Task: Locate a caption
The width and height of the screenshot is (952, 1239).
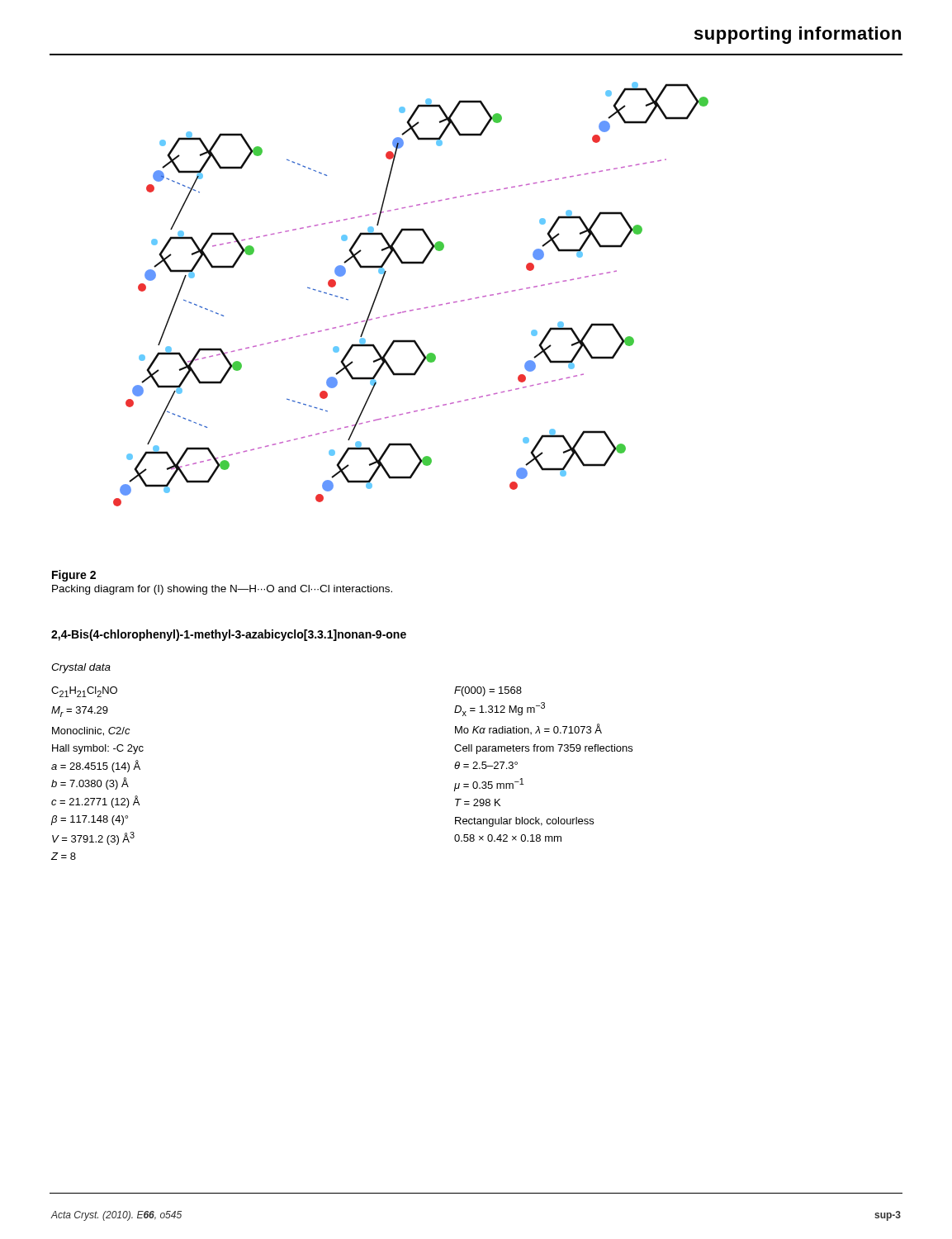Action: click(222, 582)
